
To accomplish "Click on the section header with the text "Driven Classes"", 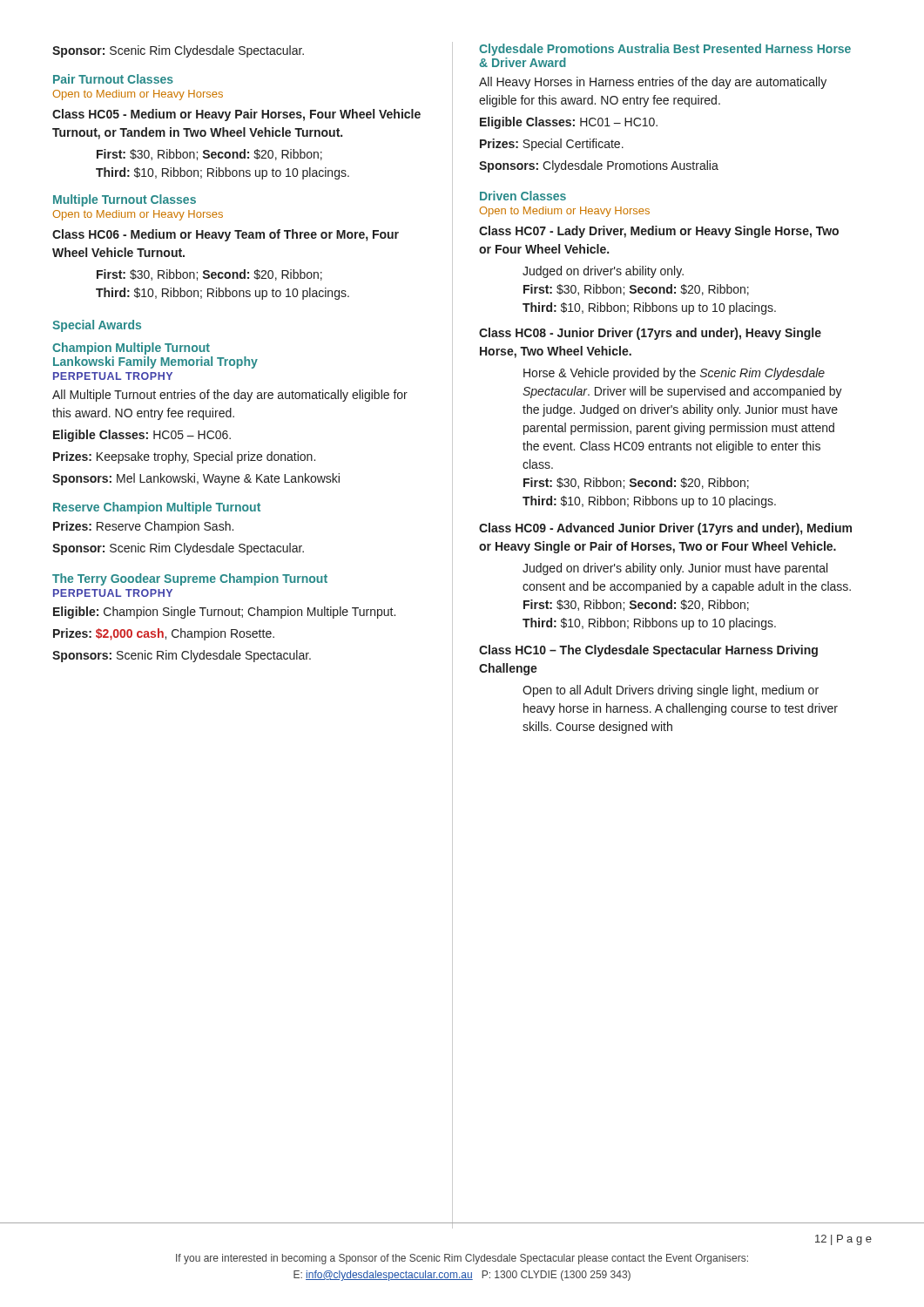I will coord(523,196).
